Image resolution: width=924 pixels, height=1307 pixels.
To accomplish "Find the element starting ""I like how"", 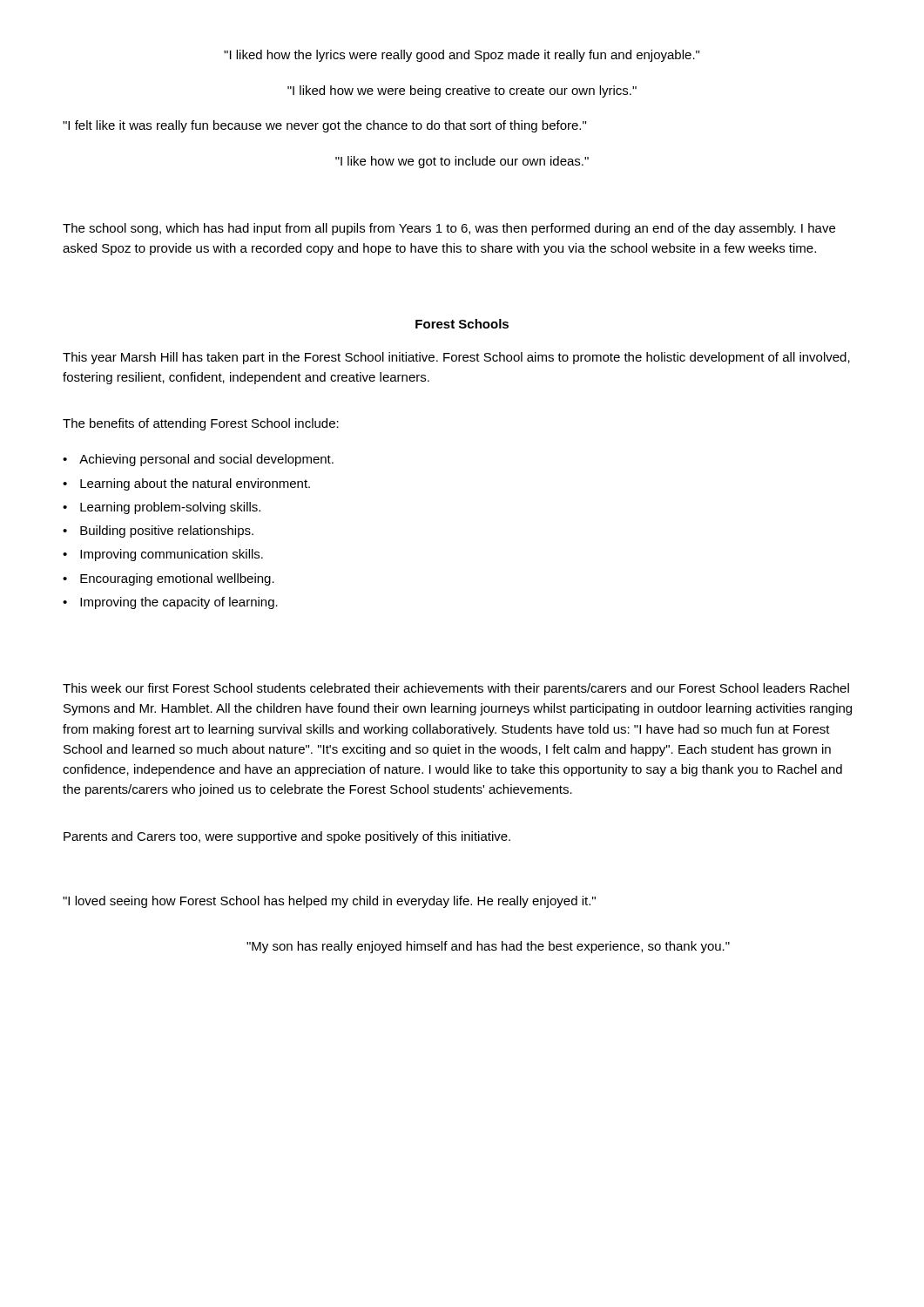I will click(x=462, y=160).
